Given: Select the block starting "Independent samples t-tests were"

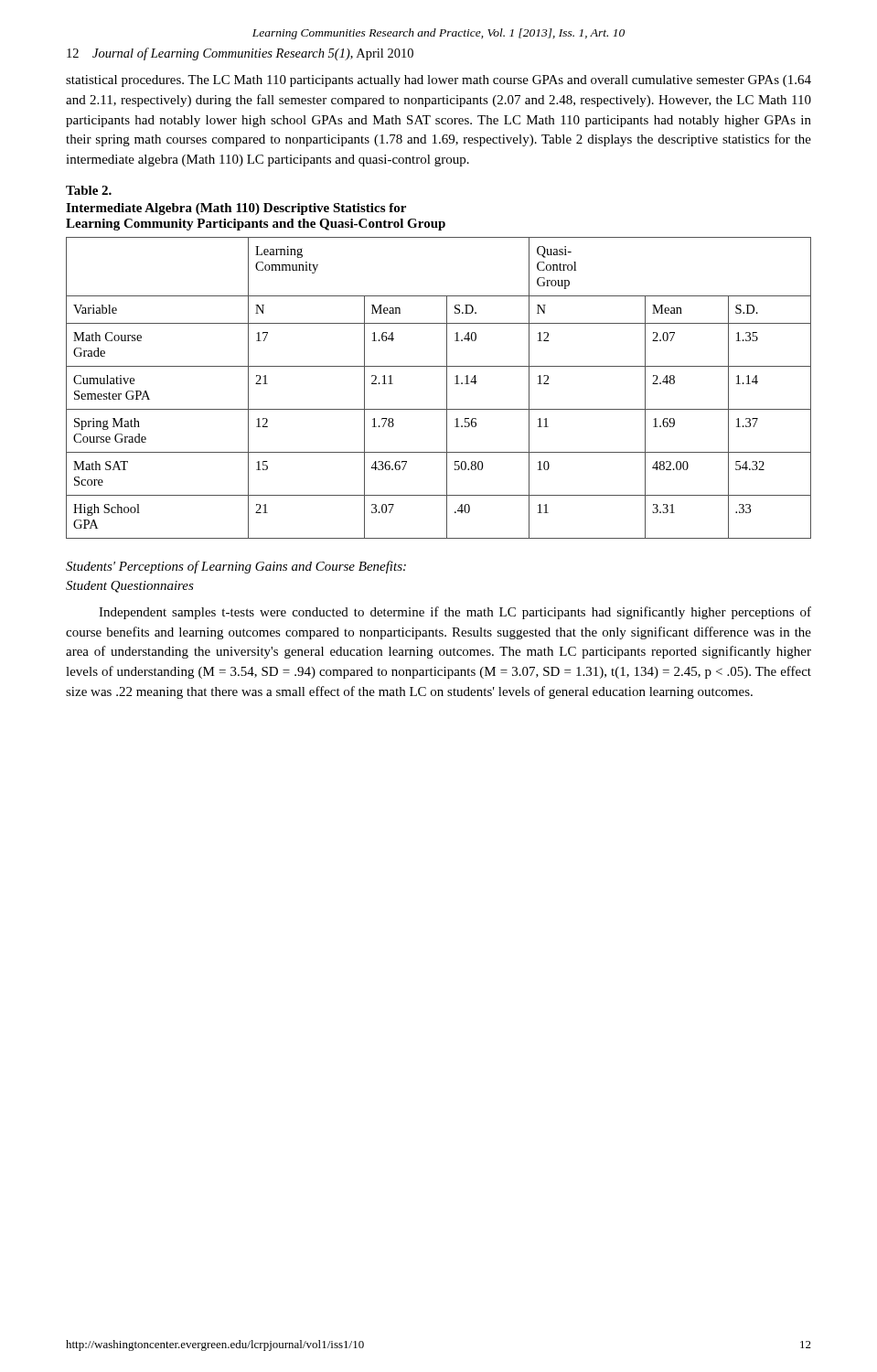Looking at the screenshot, I should pyautogui.click(x=438, y=651).
